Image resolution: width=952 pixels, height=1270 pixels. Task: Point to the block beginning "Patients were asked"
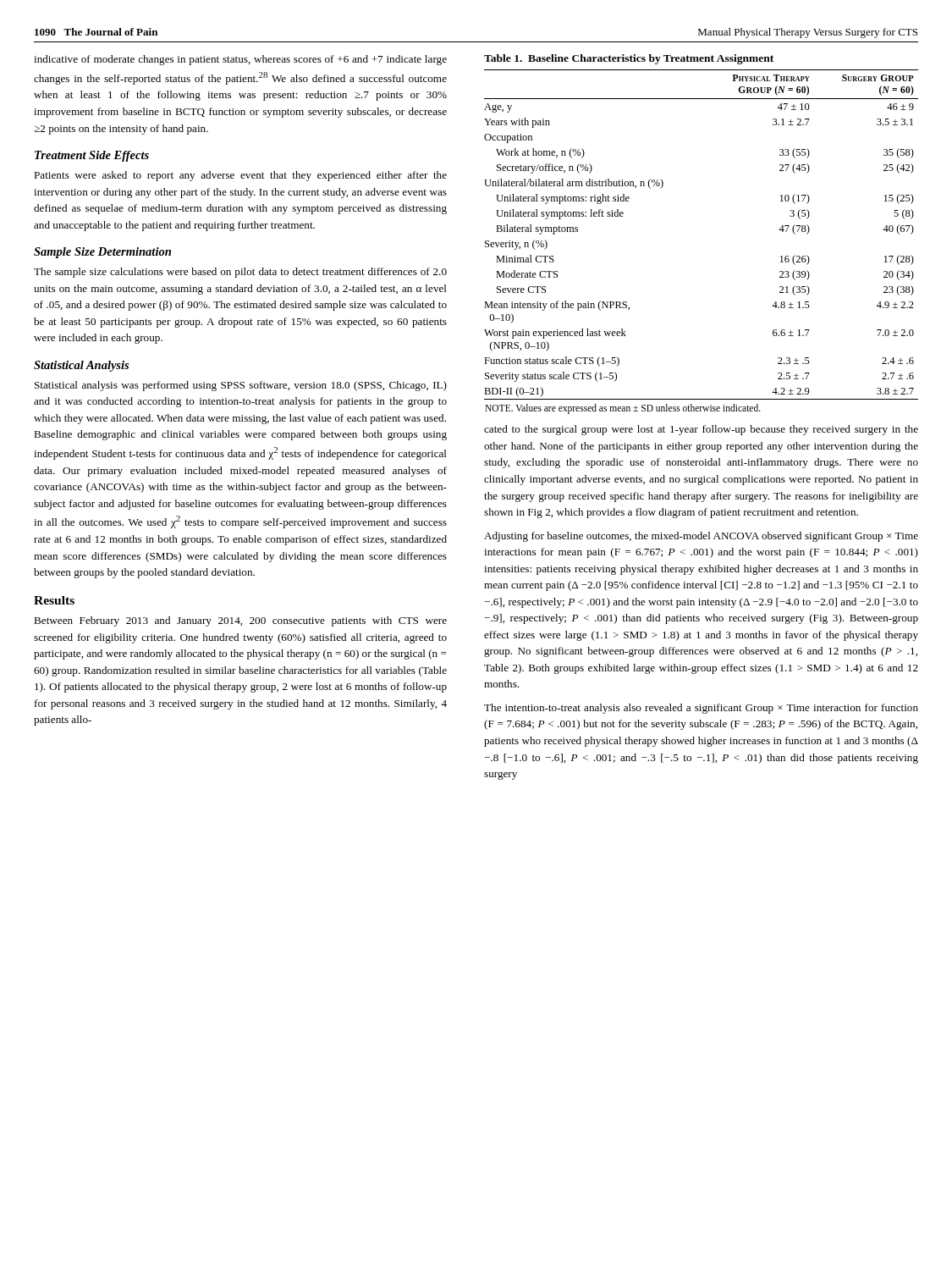click(x=240, y=200)
